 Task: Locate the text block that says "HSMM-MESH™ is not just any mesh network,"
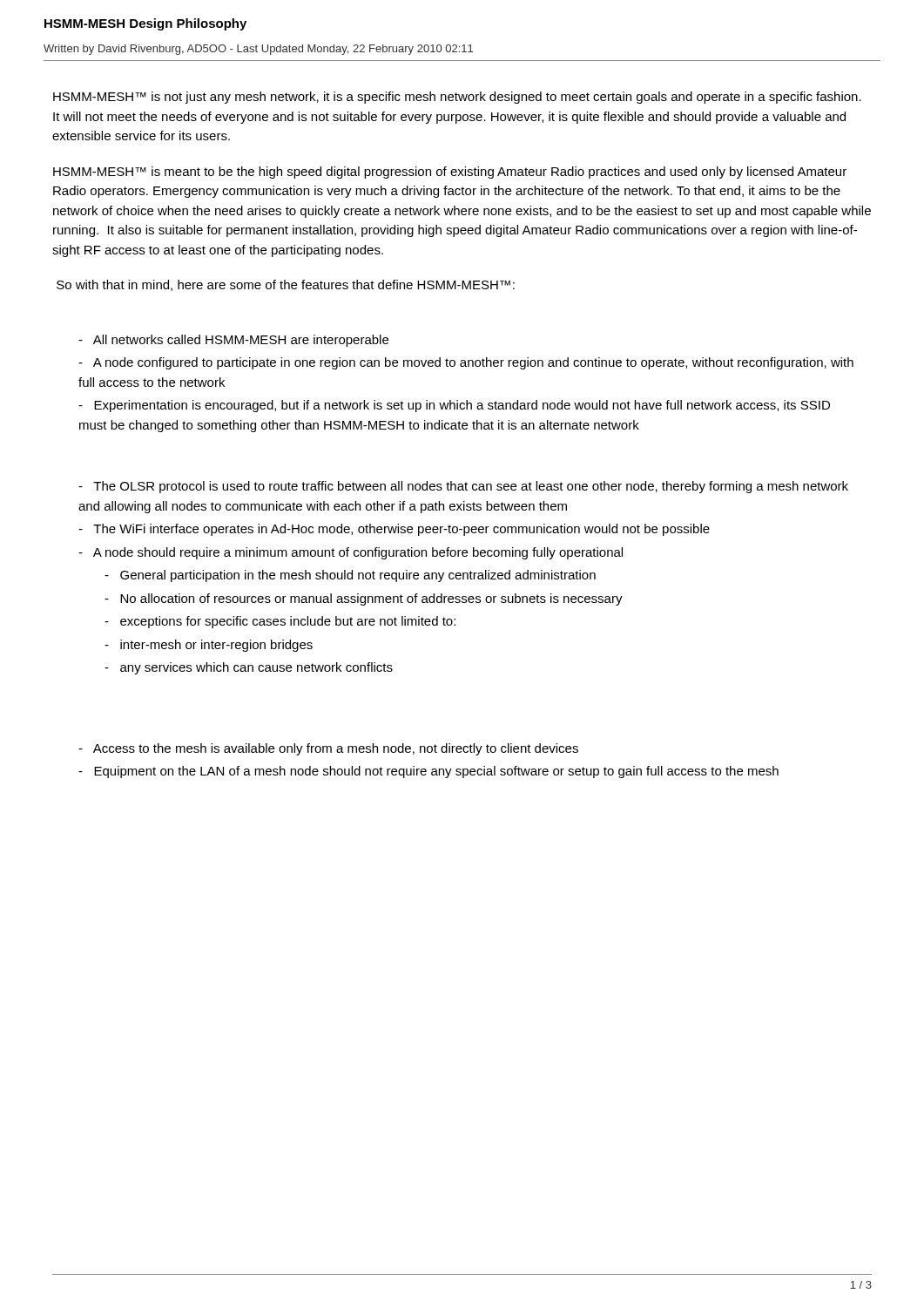[x=457, y=116]
